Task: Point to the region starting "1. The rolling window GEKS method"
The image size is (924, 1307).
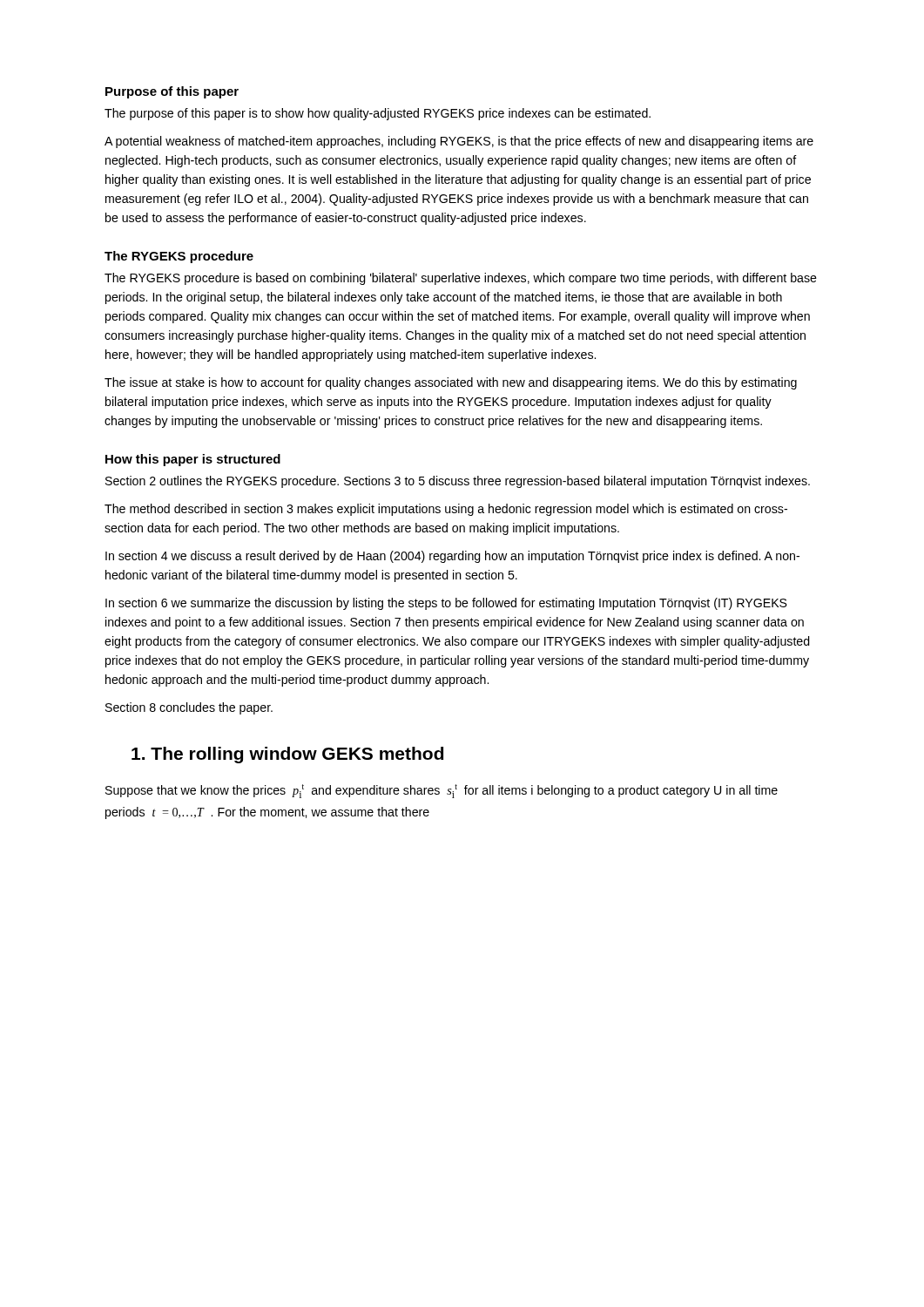Action: [x=288, y=753]
